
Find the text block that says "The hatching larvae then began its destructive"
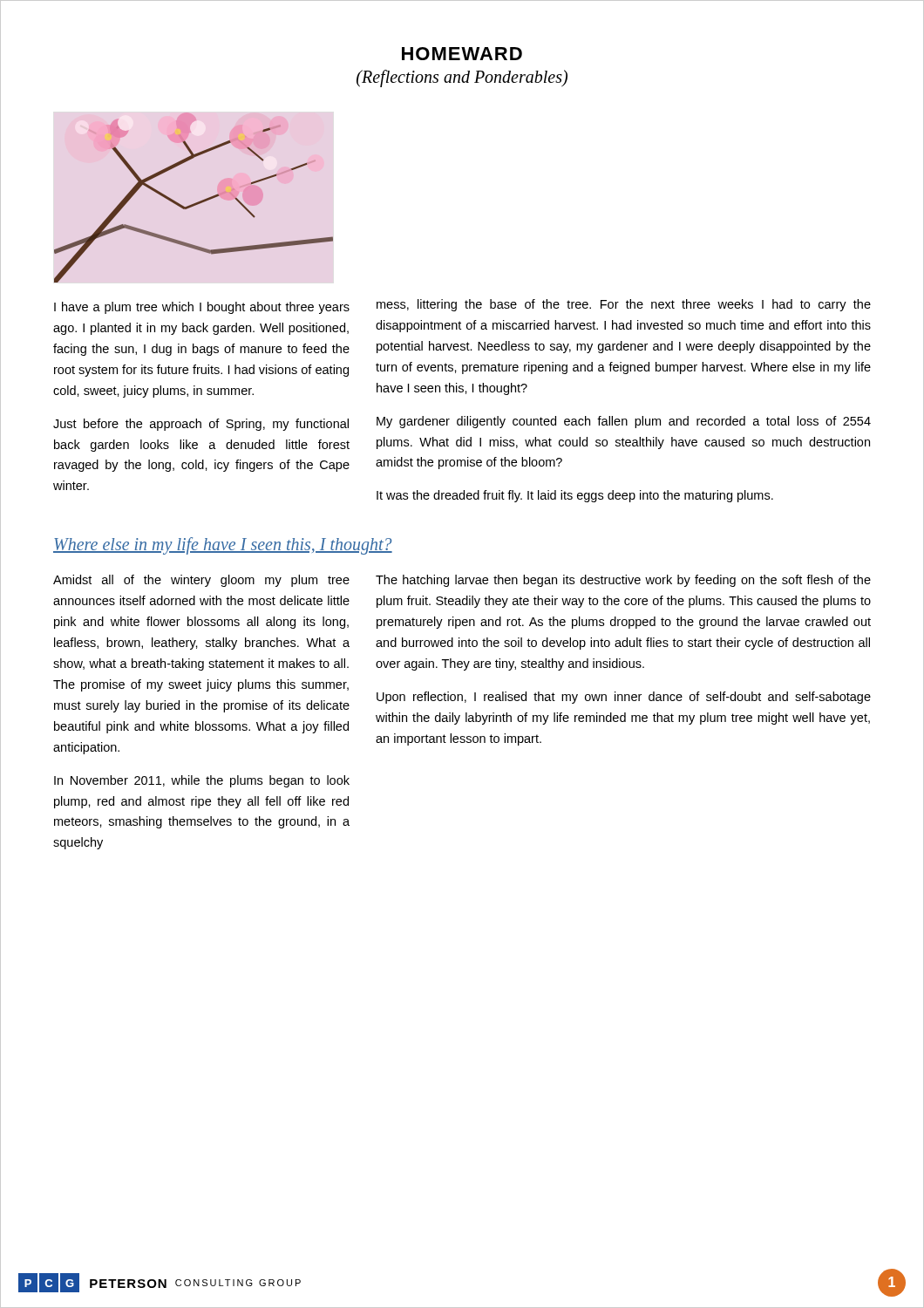click(623, 660)
